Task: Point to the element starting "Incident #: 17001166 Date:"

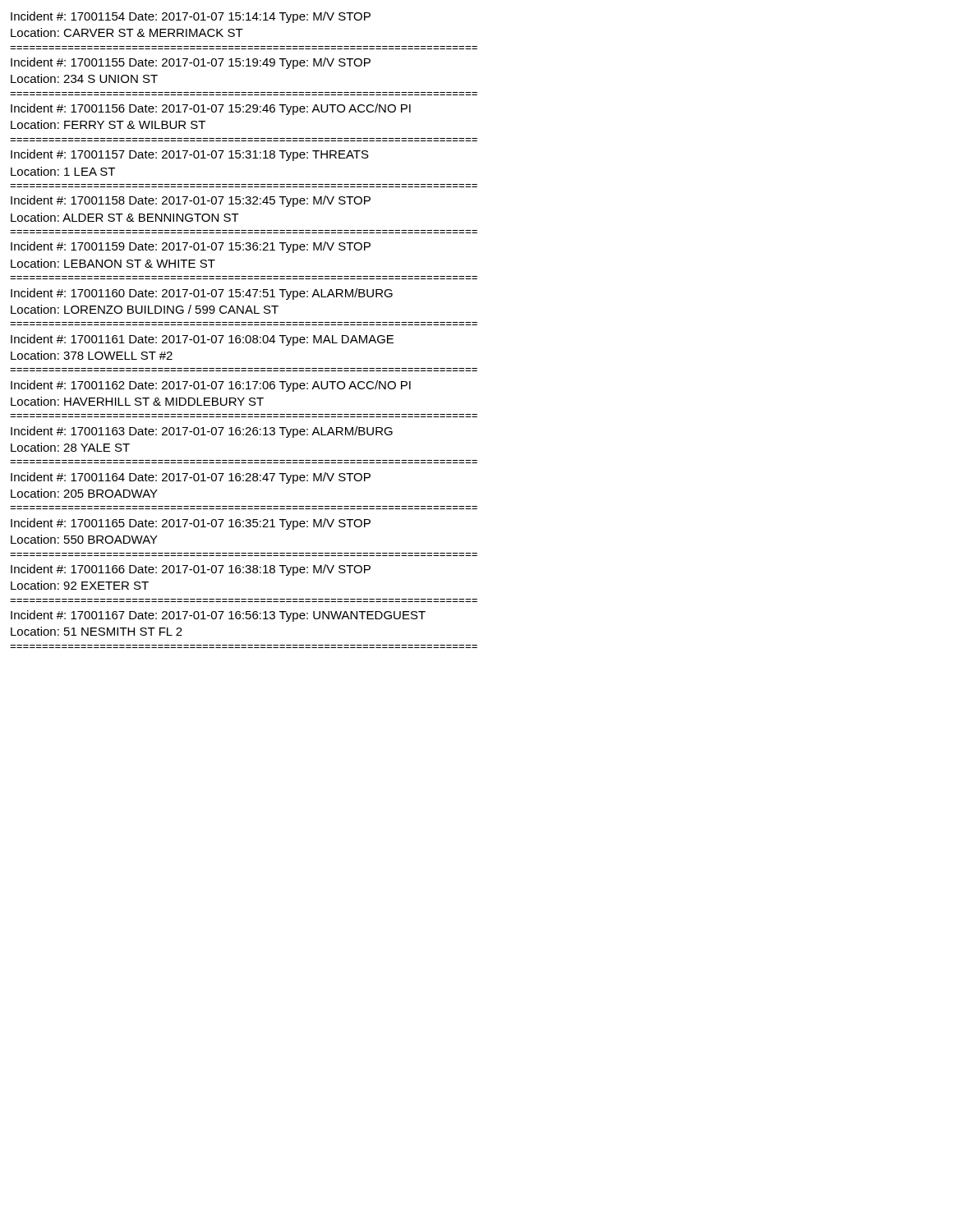Action: click(191, 570)
